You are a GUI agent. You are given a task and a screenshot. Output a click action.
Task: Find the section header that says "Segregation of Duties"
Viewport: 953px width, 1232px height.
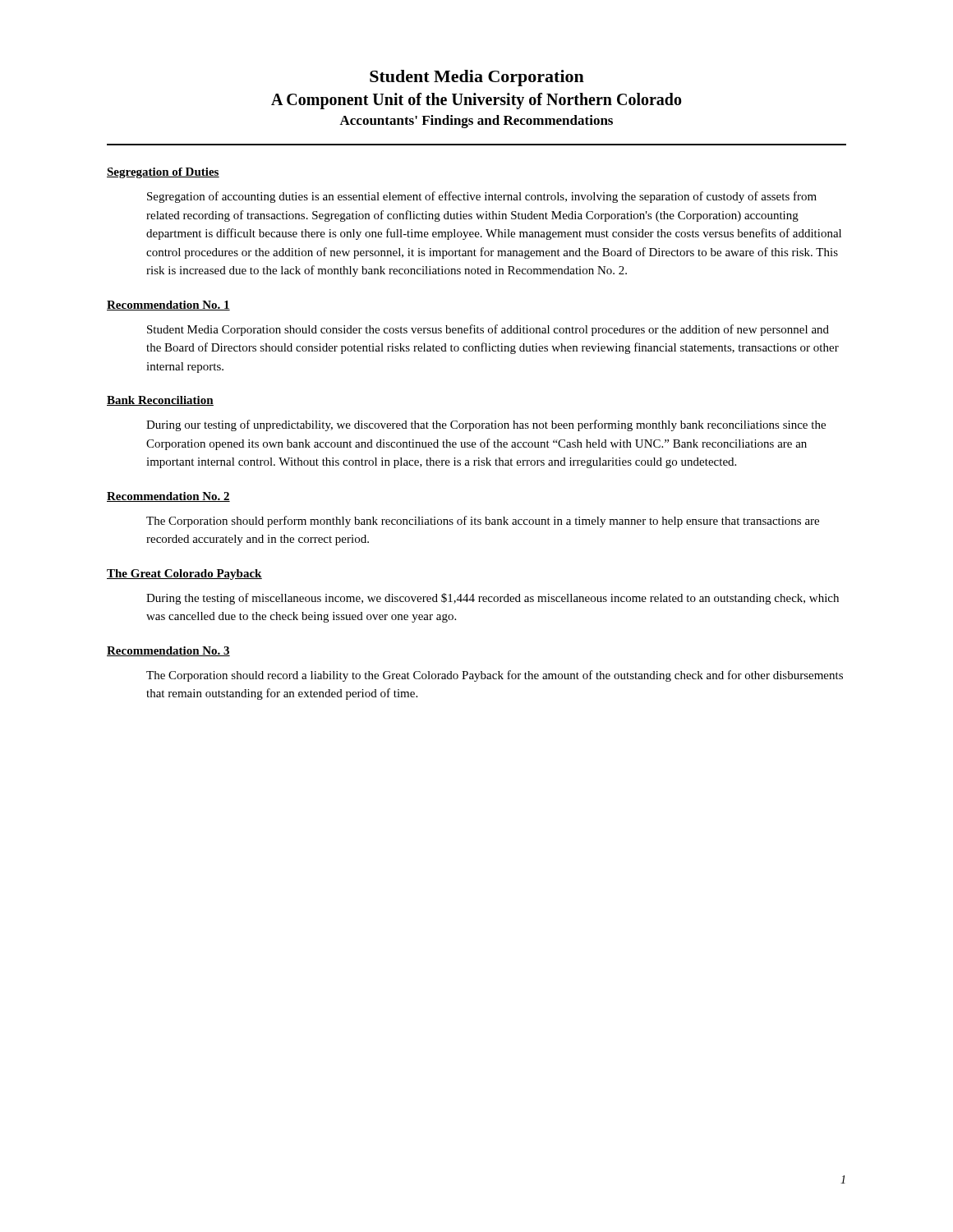[163, 172]
